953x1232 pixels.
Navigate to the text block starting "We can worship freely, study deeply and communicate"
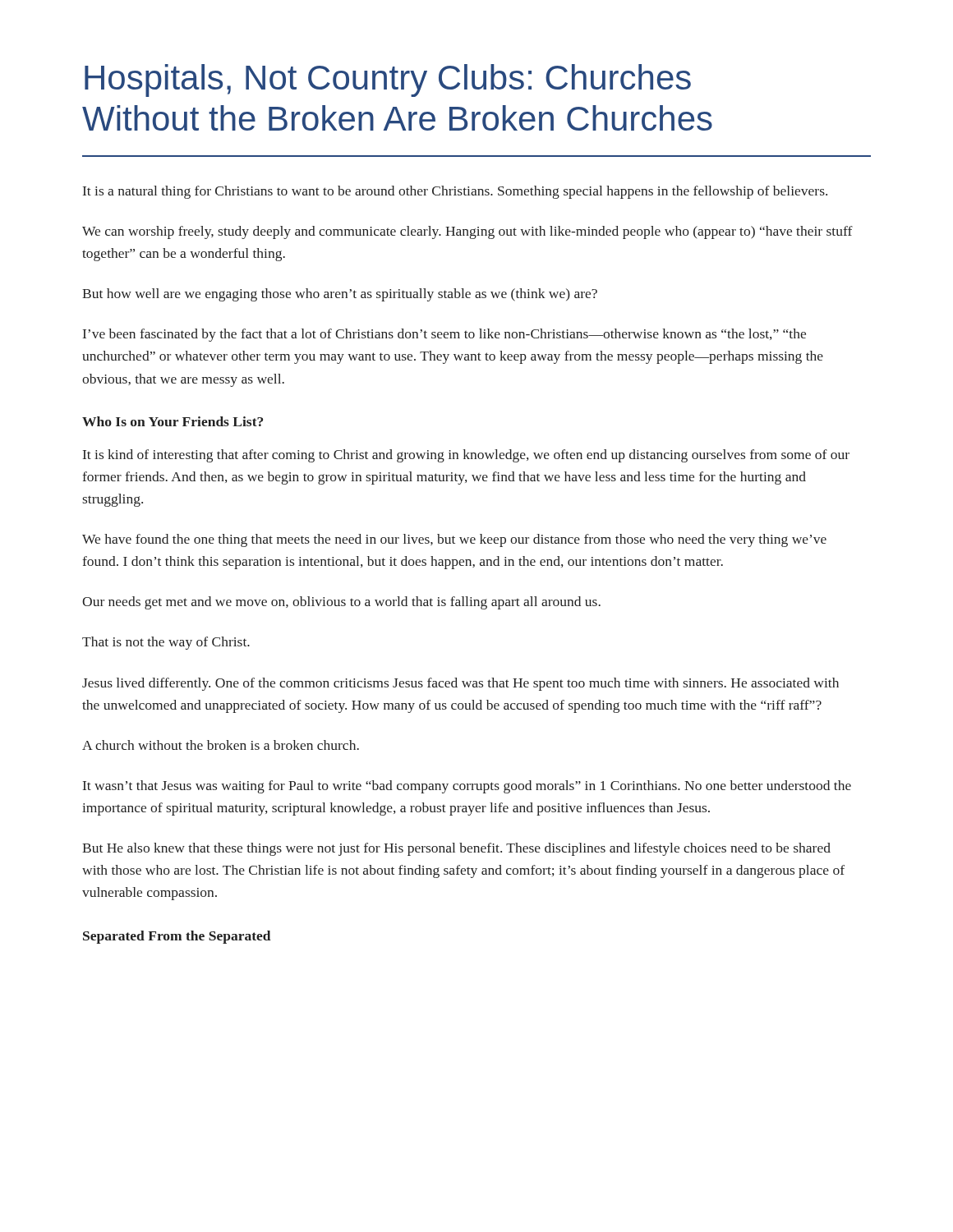coord(467,242)
